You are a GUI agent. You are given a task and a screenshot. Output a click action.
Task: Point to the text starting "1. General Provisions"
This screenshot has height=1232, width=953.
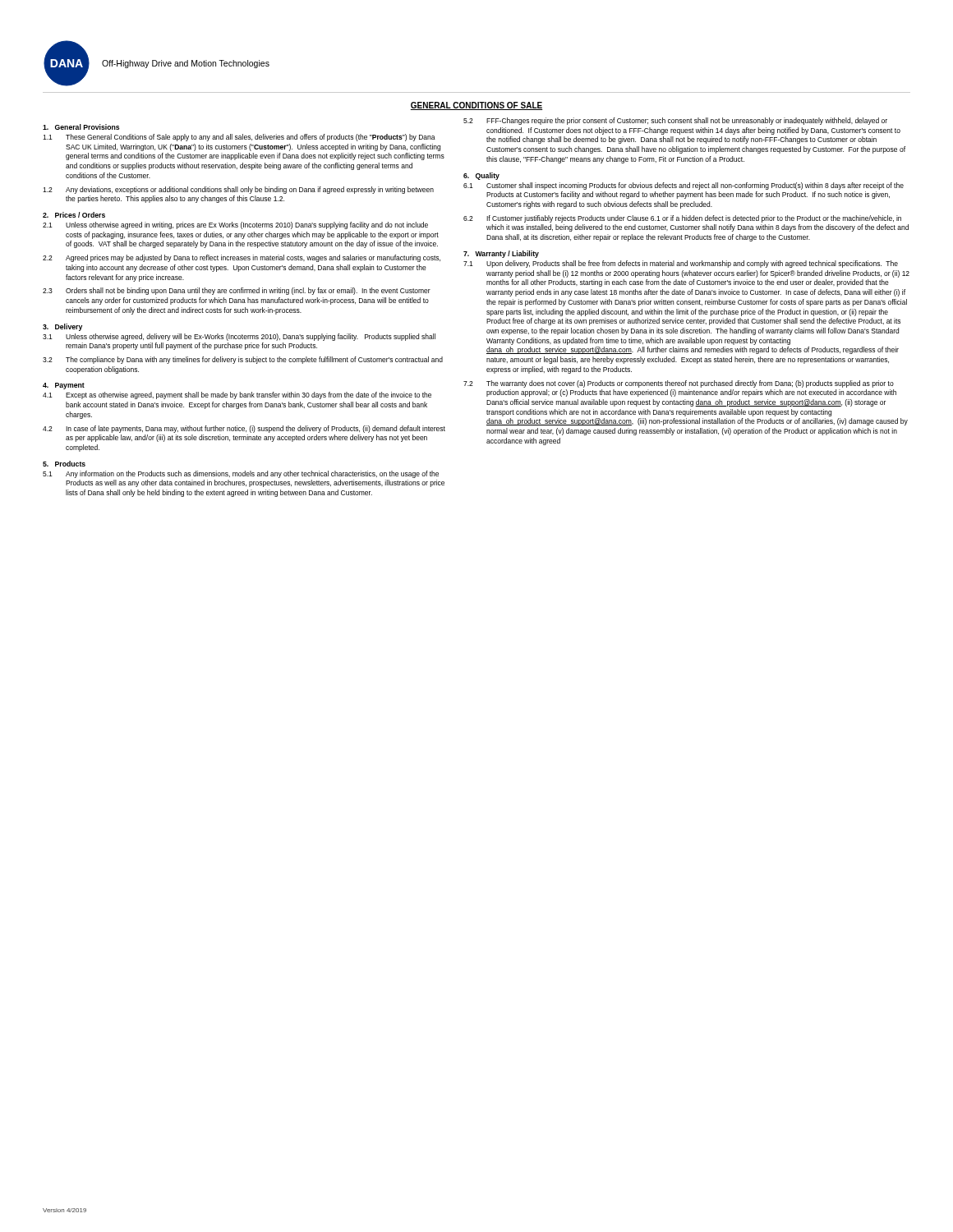tap(81, 127)
